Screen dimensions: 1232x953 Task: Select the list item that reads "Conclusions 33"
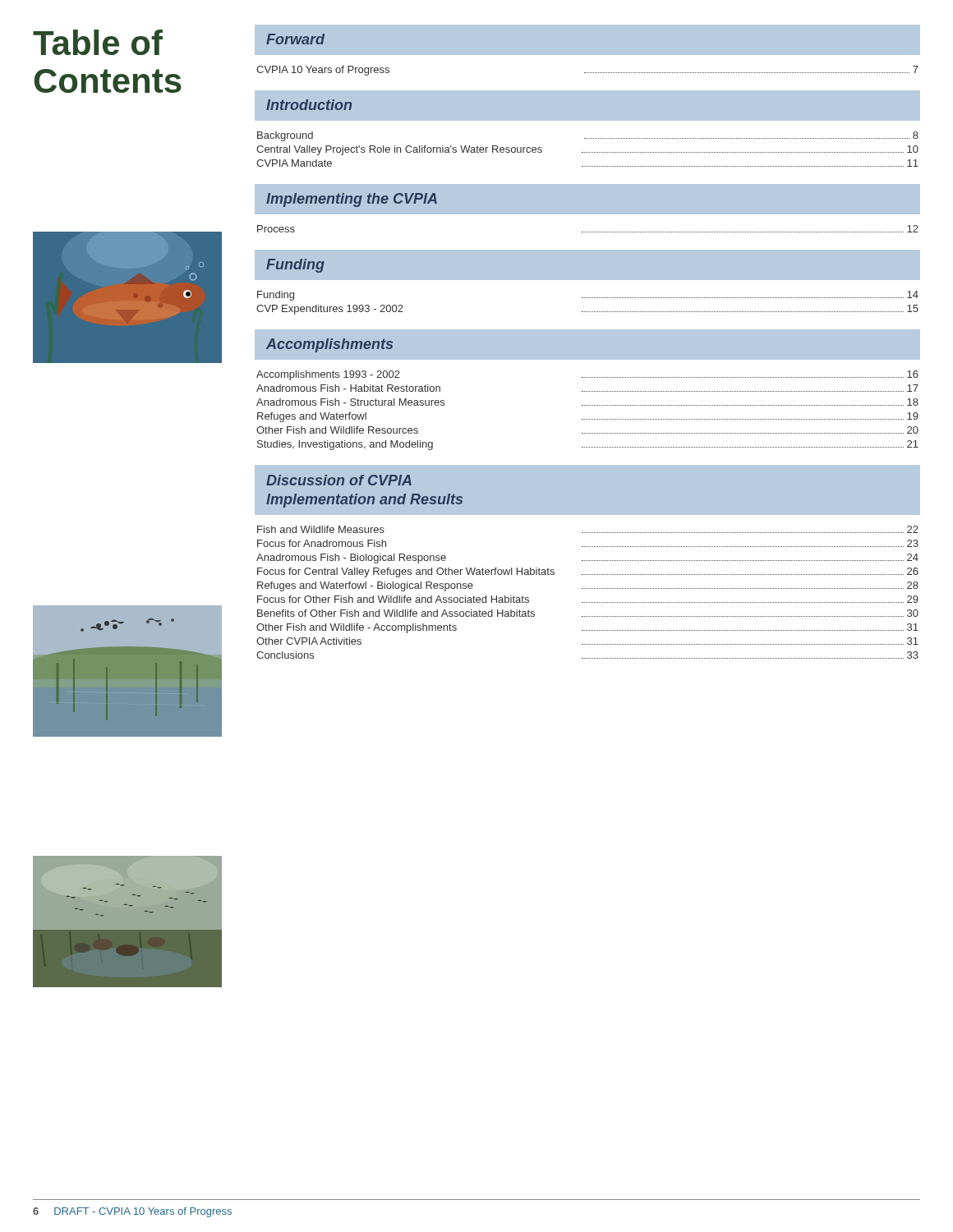click(x=587, y=655)
